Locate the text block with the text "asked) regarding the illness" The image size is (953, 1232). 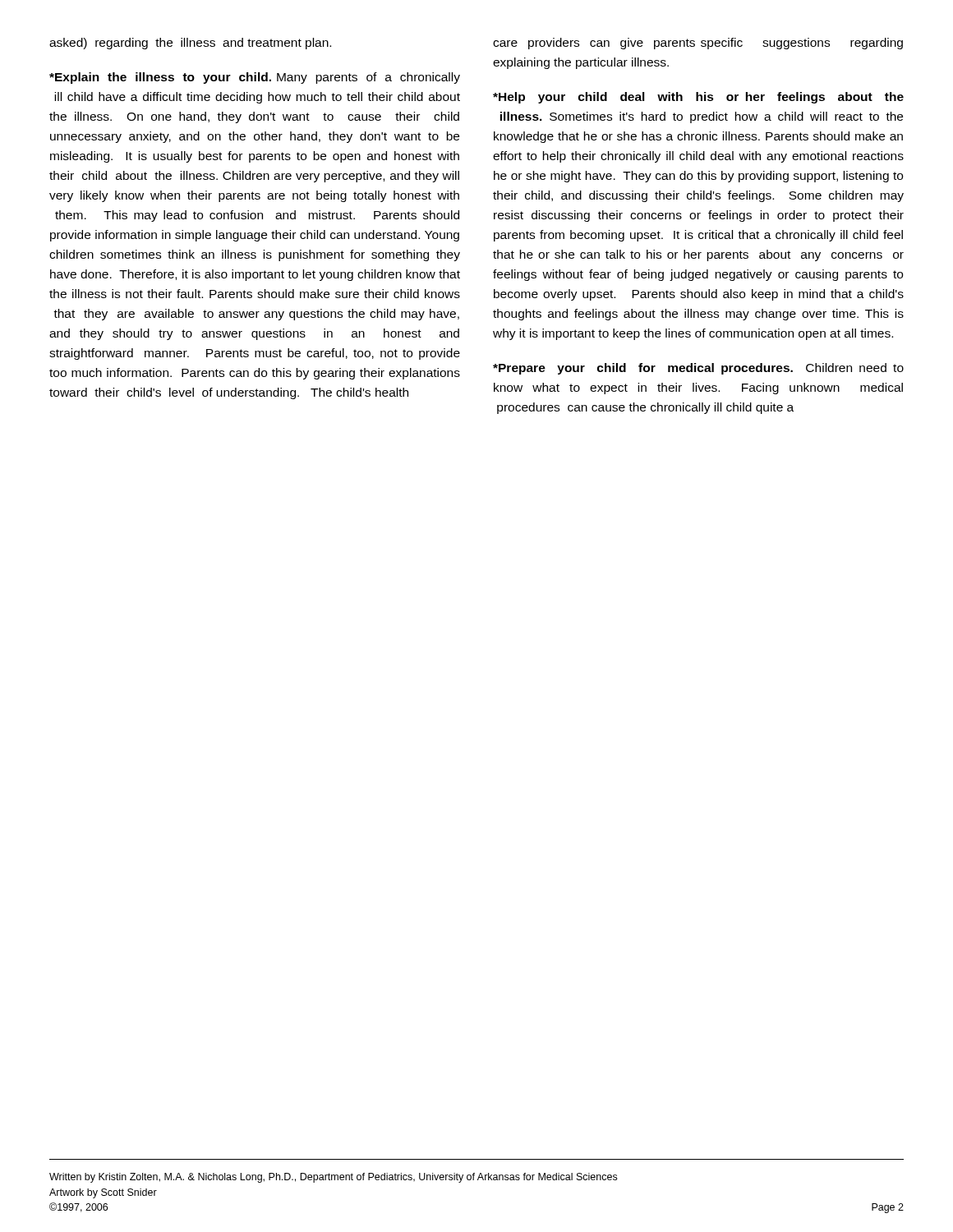255,218
